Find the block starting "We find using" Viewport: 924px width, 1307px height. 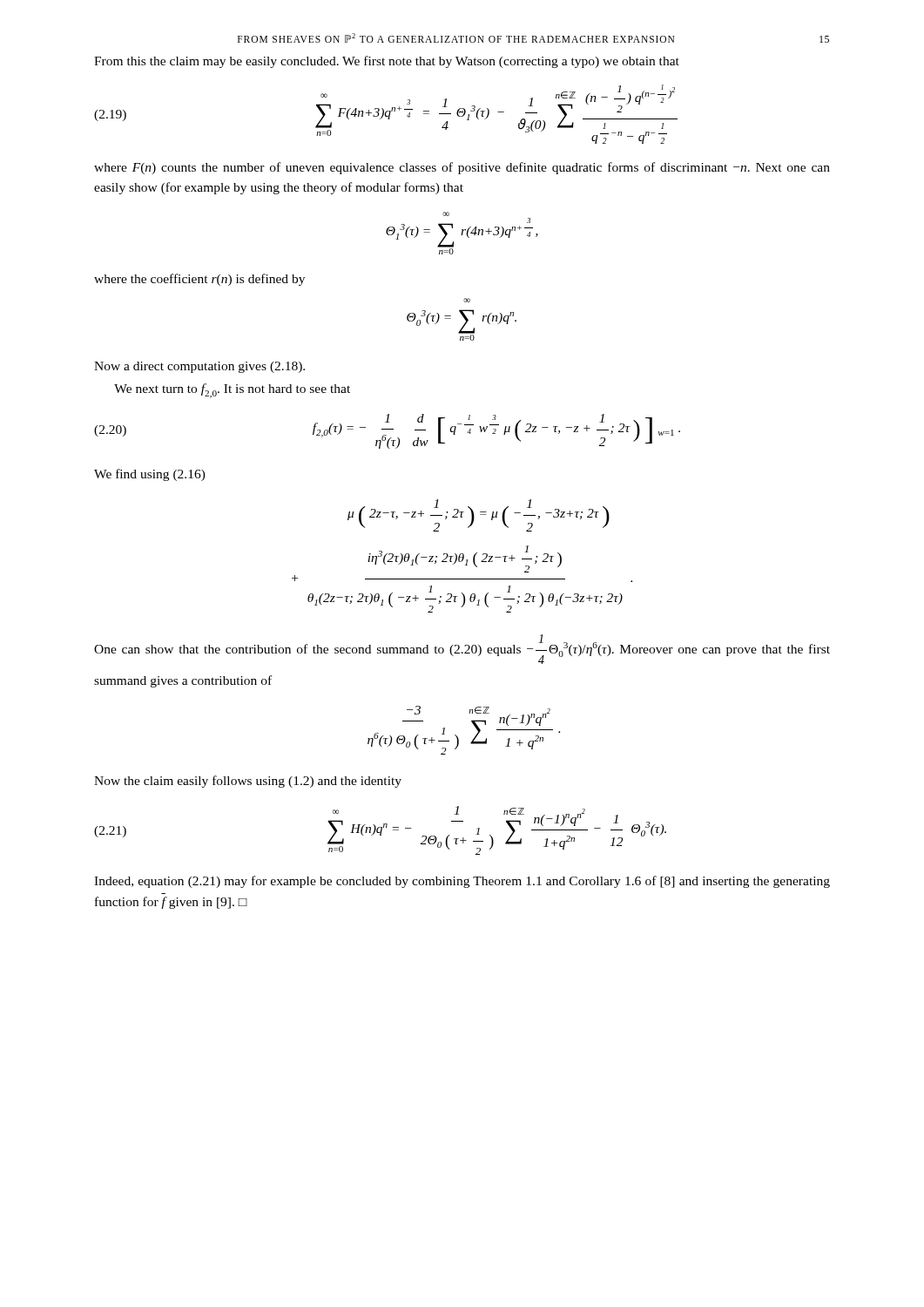pos(150,475)
